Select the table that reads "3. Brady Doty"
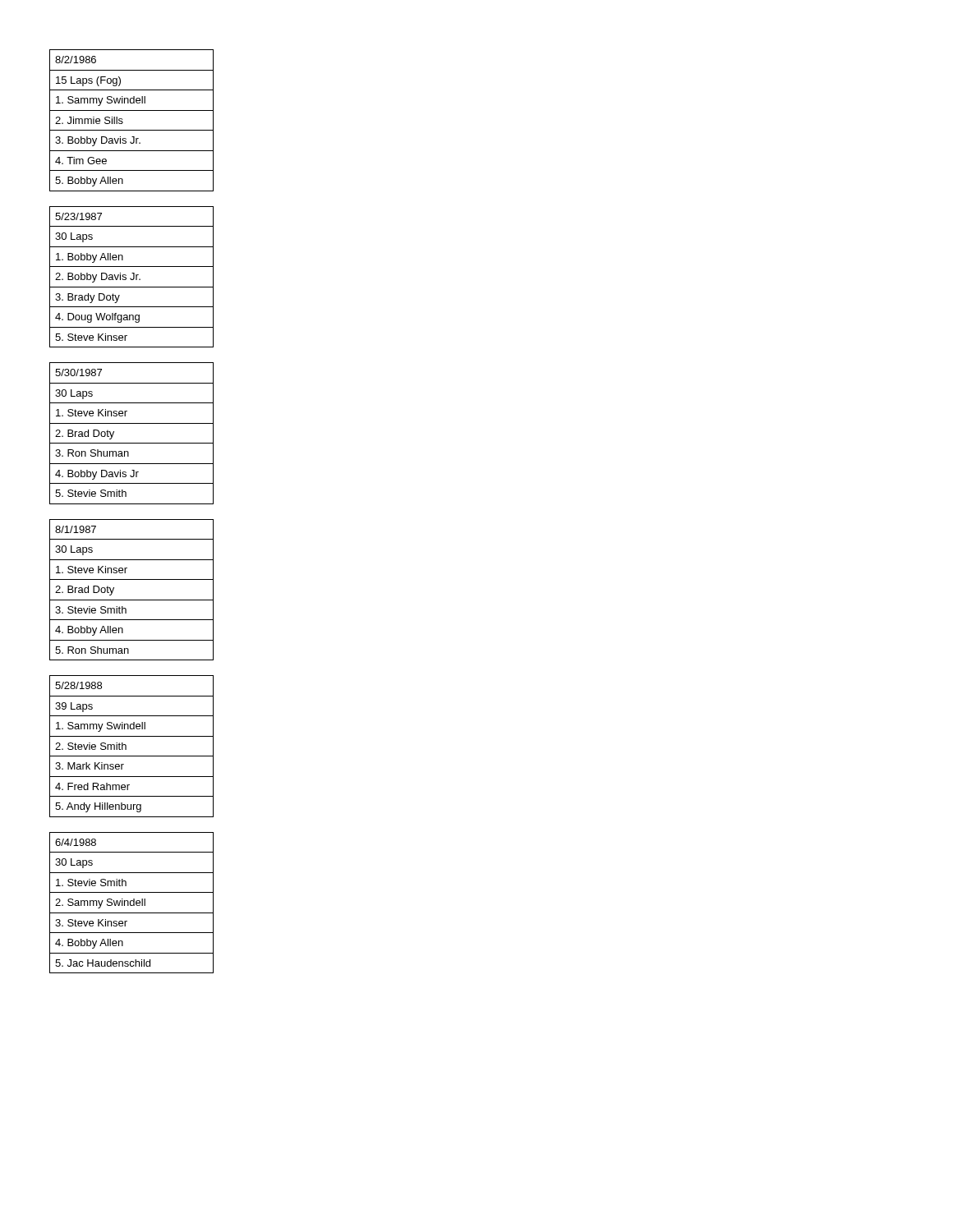This screenshot has width=953, height=1232. pos(131,277)
